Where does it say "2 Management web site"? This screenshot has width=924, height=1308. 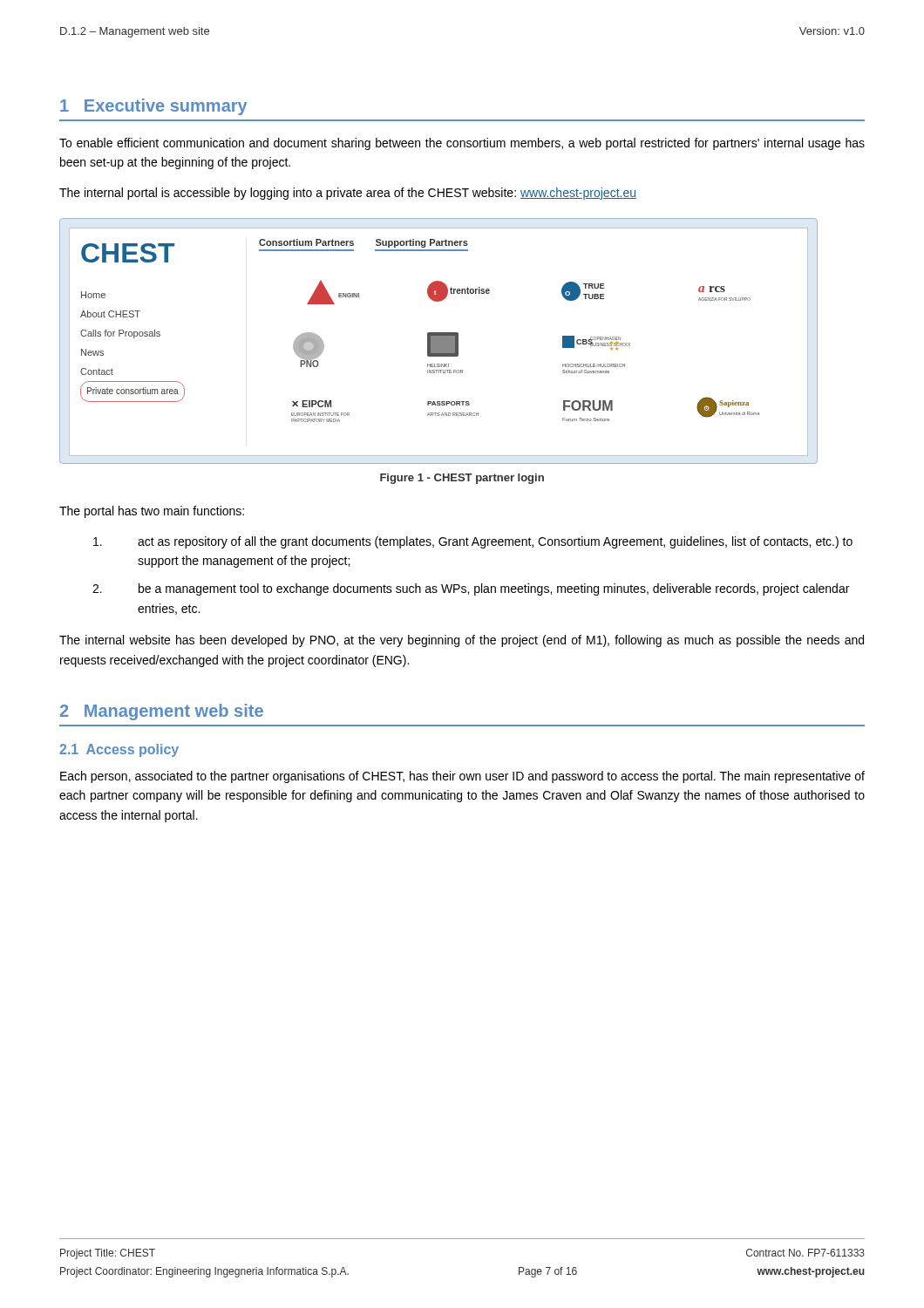click(x=462, y=714)
